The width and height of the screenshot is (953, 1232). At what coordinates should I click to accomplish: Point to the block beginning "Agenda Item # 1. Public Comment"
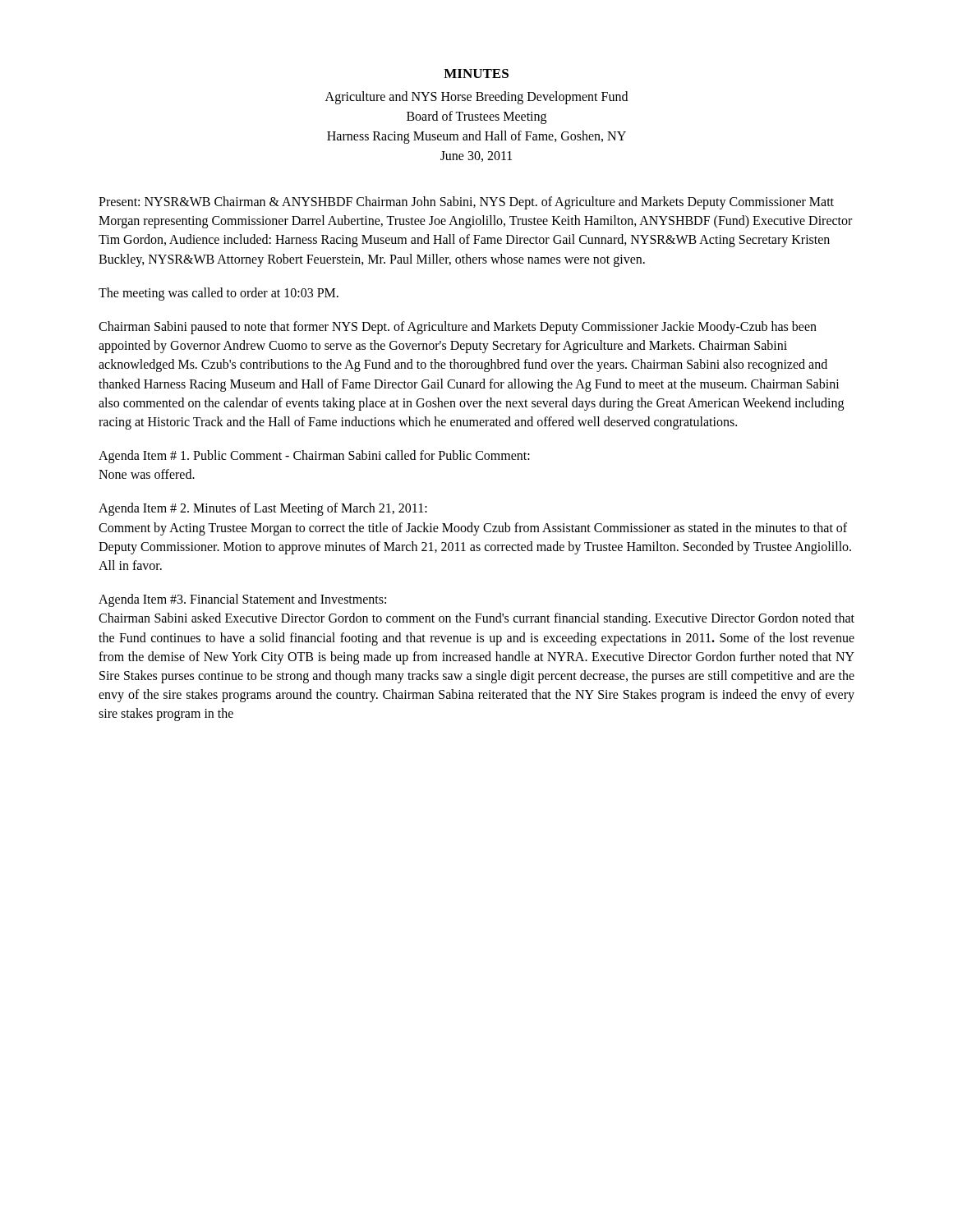[x=314, y=465]
